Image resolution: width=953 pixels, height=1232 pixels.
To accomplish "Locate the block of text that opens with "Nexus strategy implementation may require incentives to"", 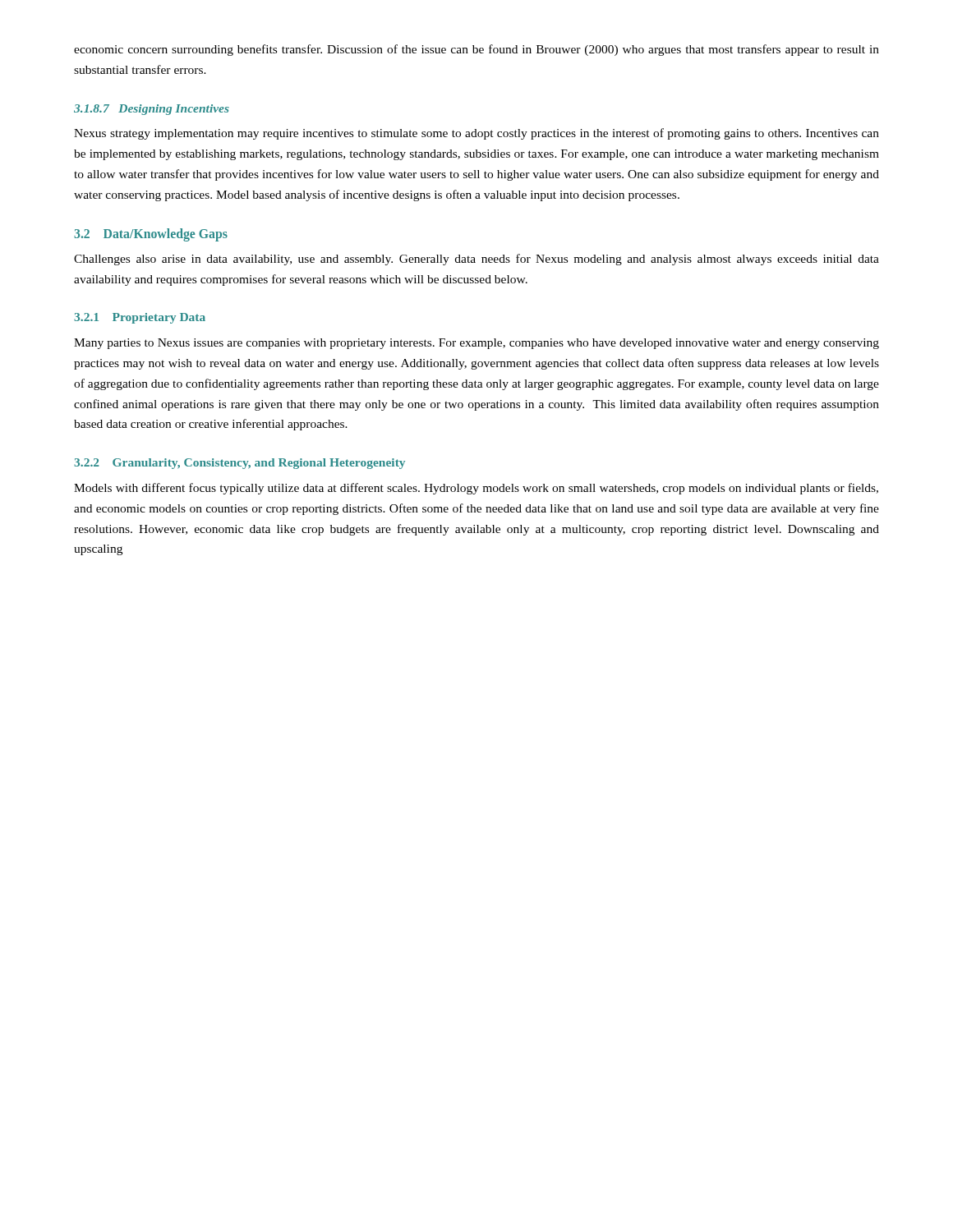I will pos(476,164).
